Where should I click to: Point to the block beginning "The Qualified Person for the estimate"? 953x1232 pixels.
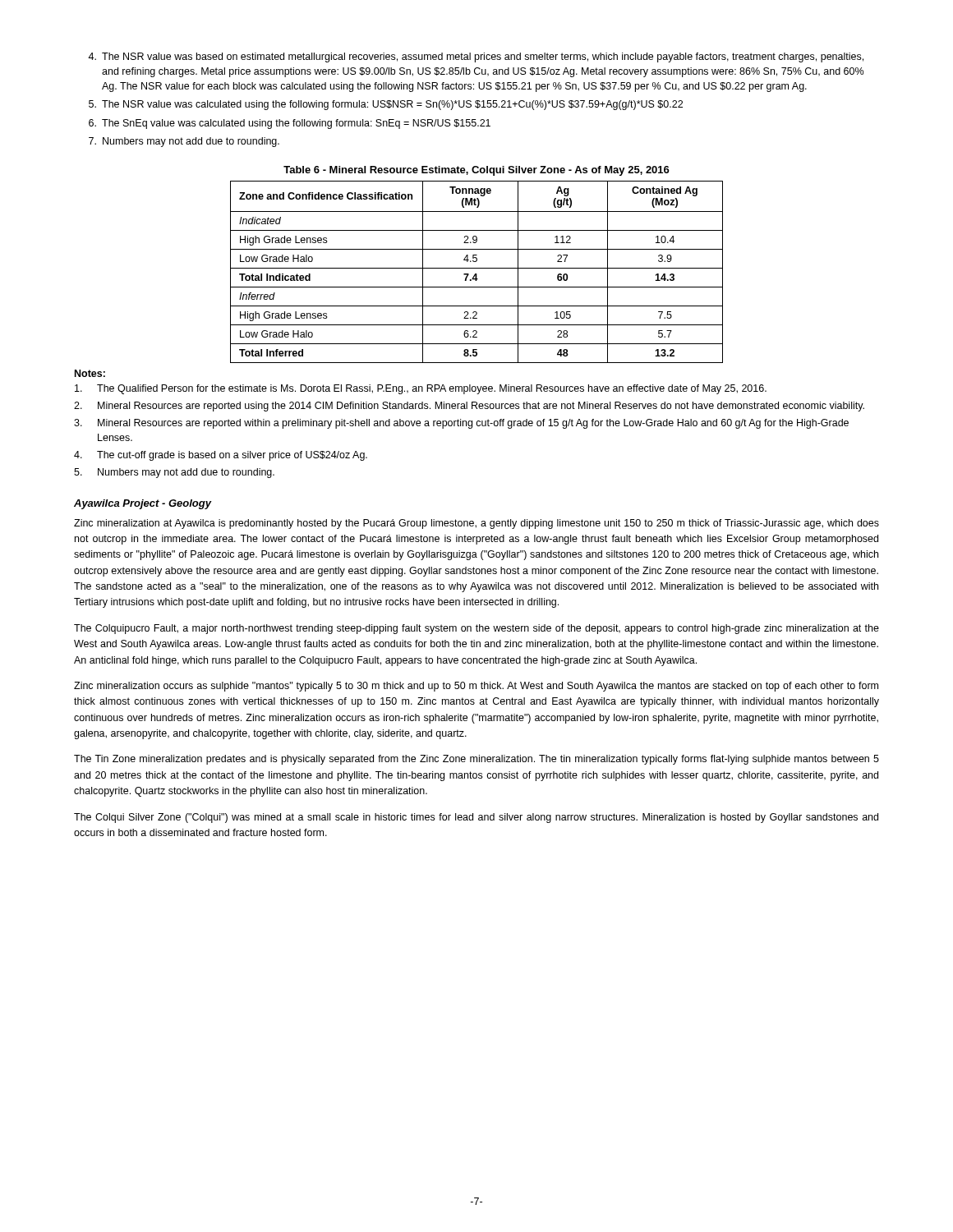421,388
